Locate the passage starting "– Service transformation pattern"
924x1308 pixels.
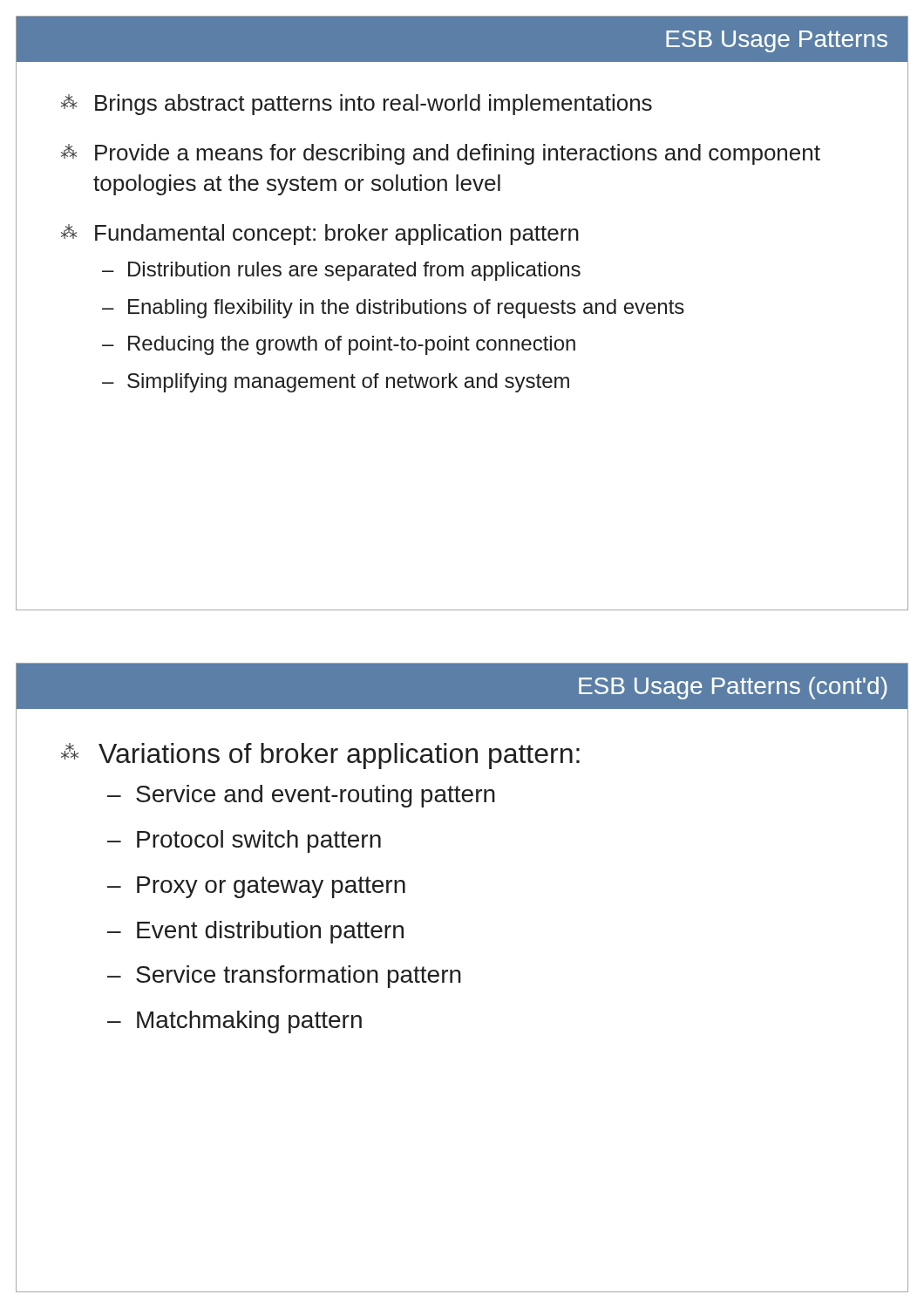(x=284, y=977)
